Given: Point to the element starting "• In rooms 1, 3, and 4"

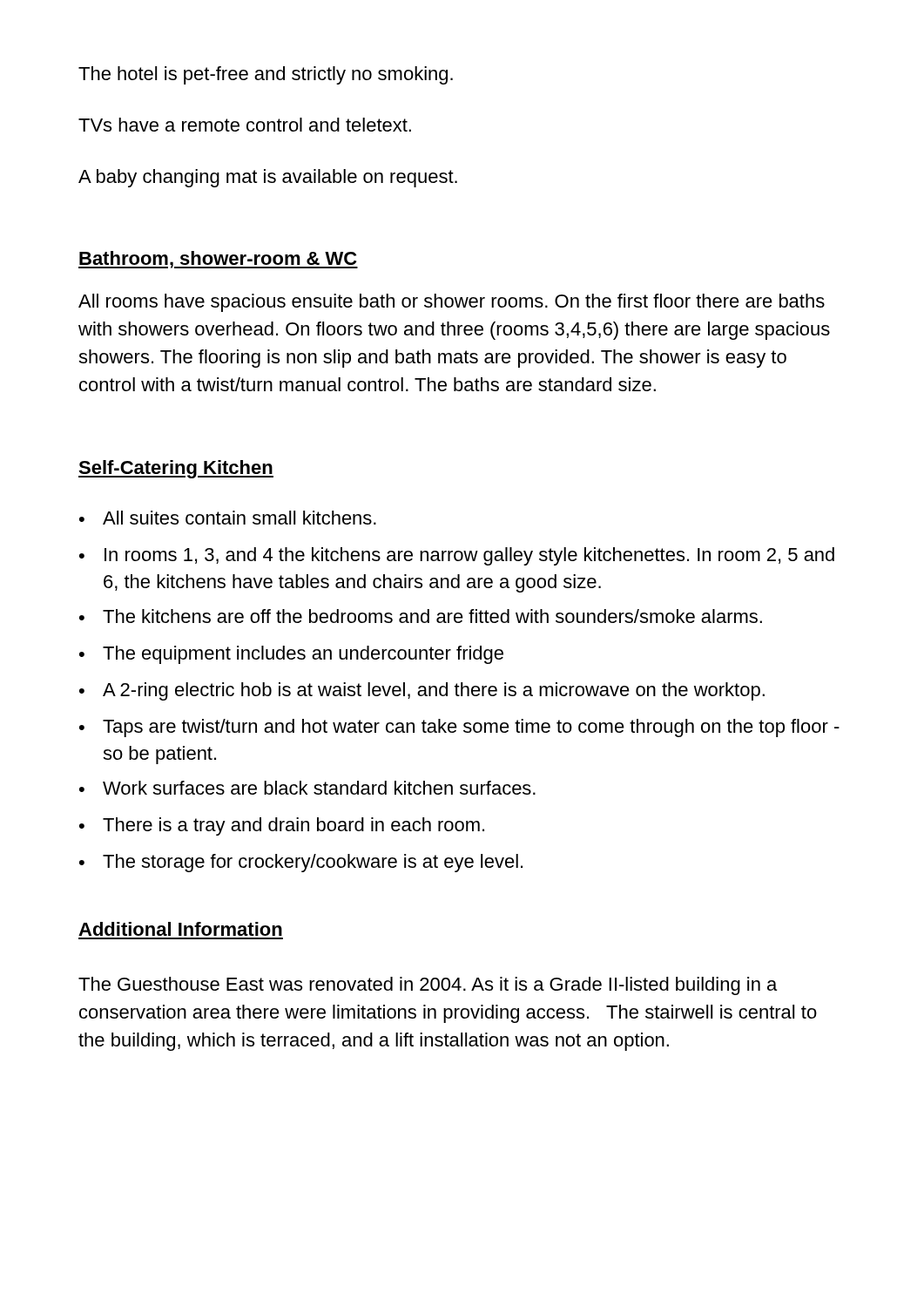Looking at the screenshot, I should coord(462,569).
